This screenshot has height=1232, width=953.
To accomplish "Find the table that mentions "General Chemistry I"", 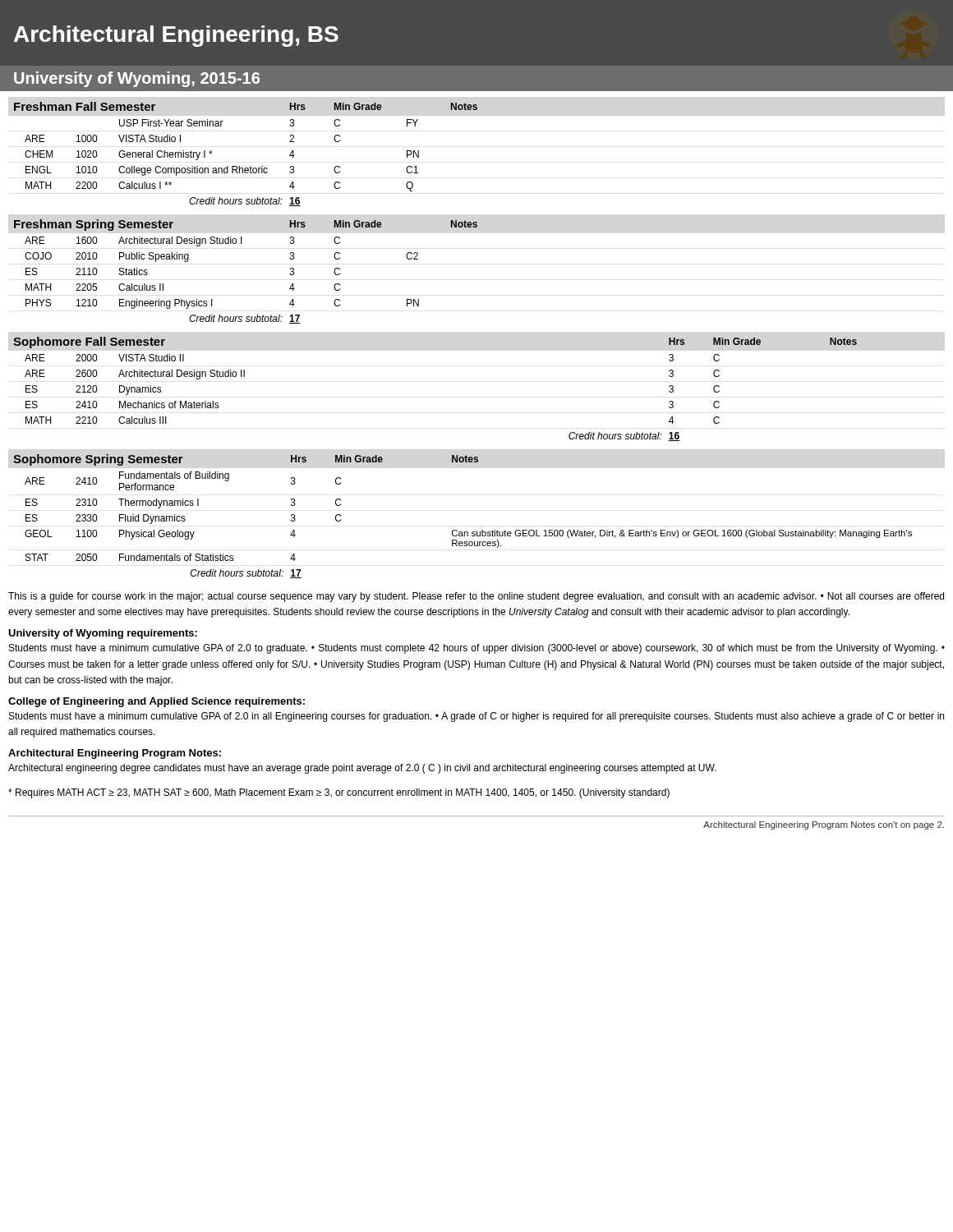I will (x=476, y=153).
